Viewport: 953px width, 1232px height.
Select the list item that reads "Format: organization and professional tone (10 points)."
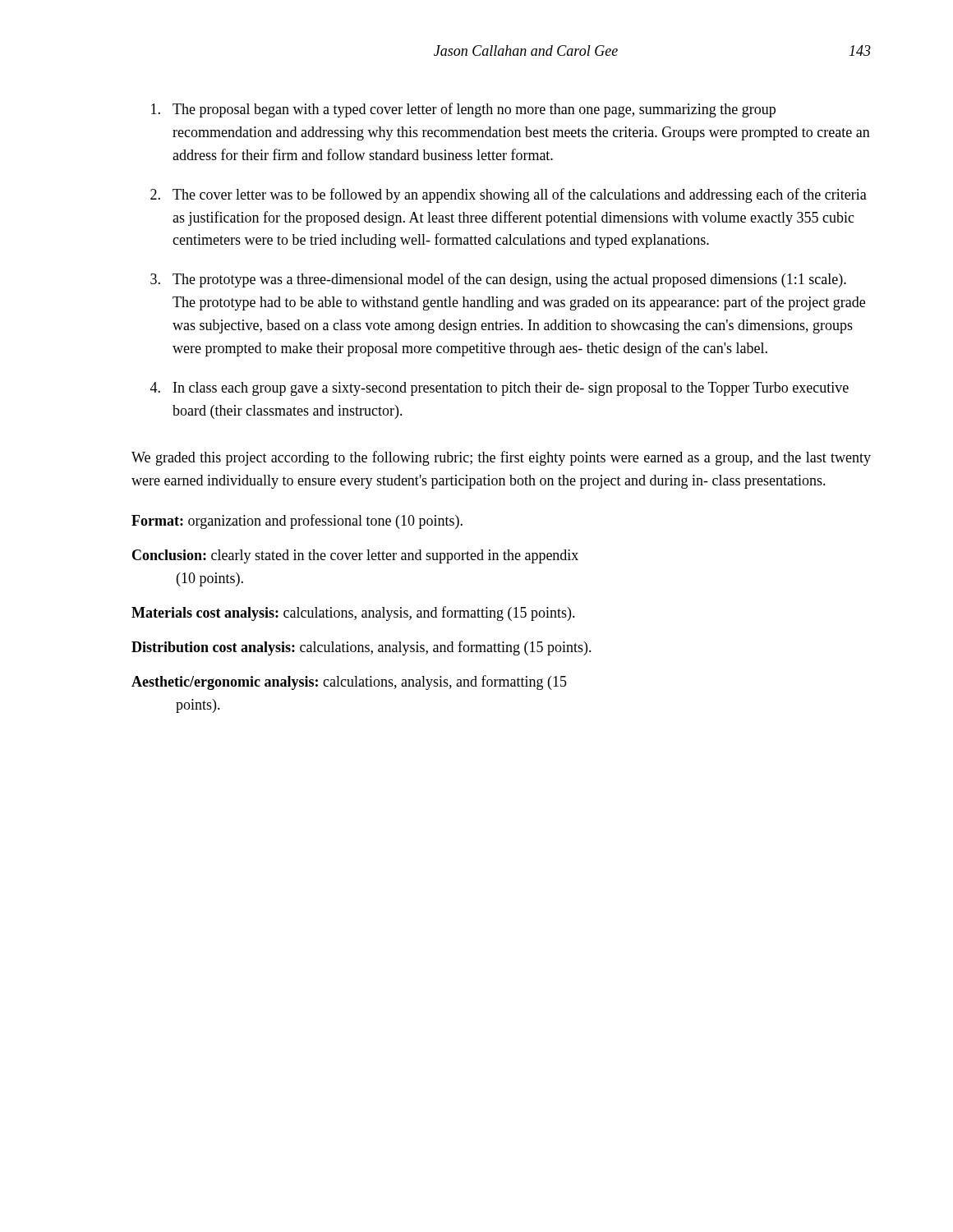(x=297, y=521)
